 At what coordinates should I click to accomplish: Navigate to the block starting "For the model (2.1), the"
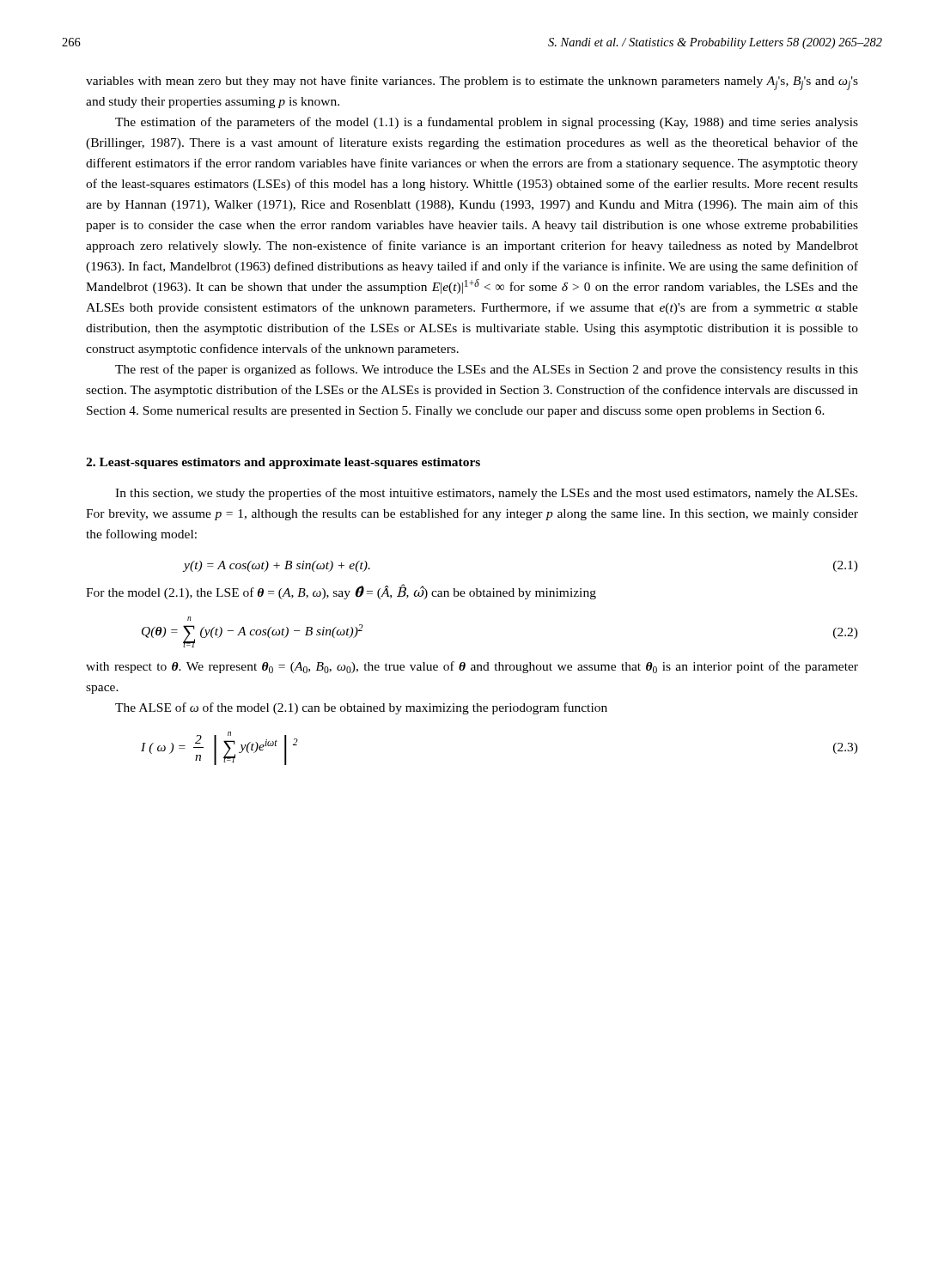[472, 593]
